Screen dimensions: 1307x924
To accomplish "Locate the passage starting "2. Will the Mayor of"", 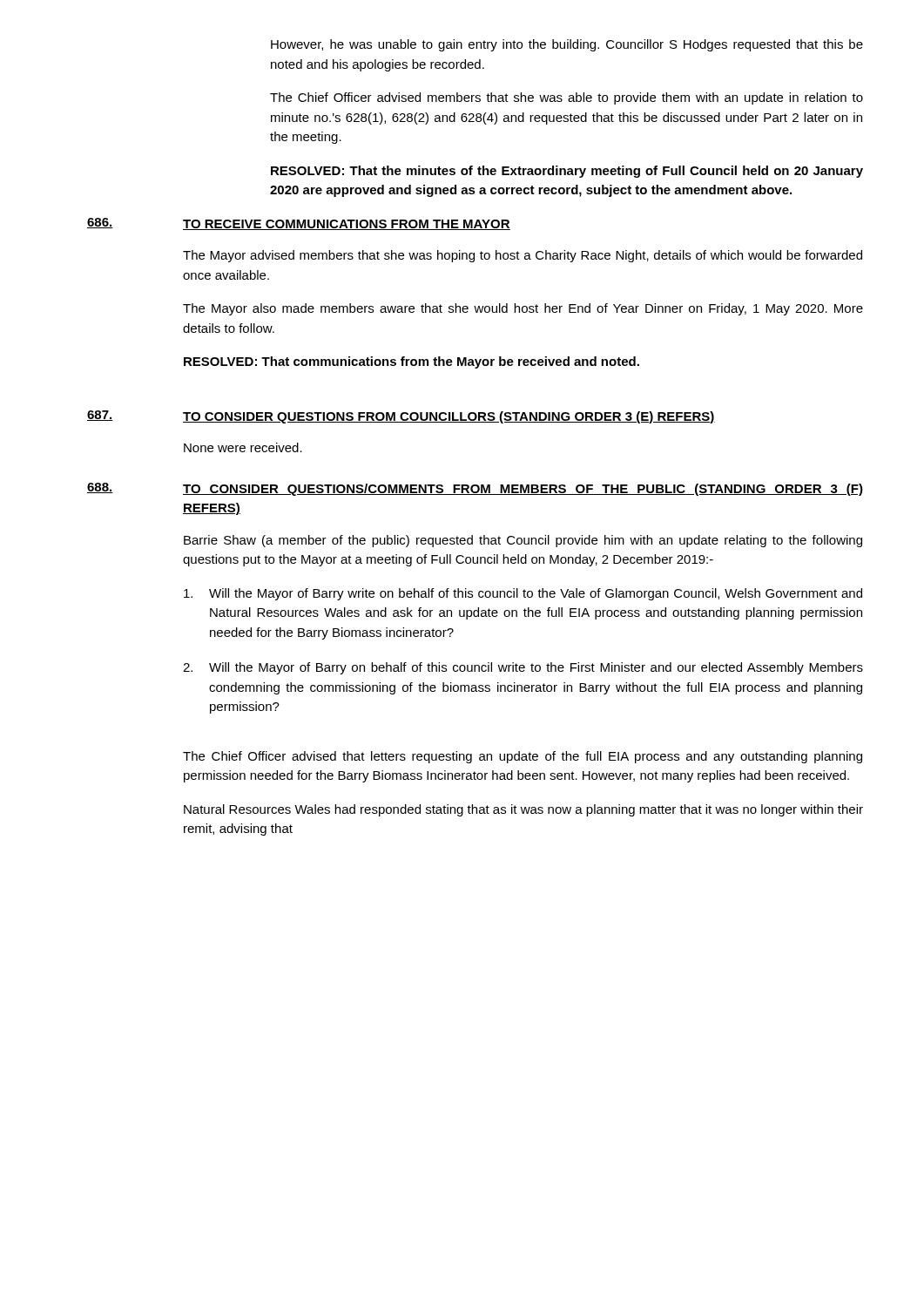I will pyautogui.click(x=523, y=687).
